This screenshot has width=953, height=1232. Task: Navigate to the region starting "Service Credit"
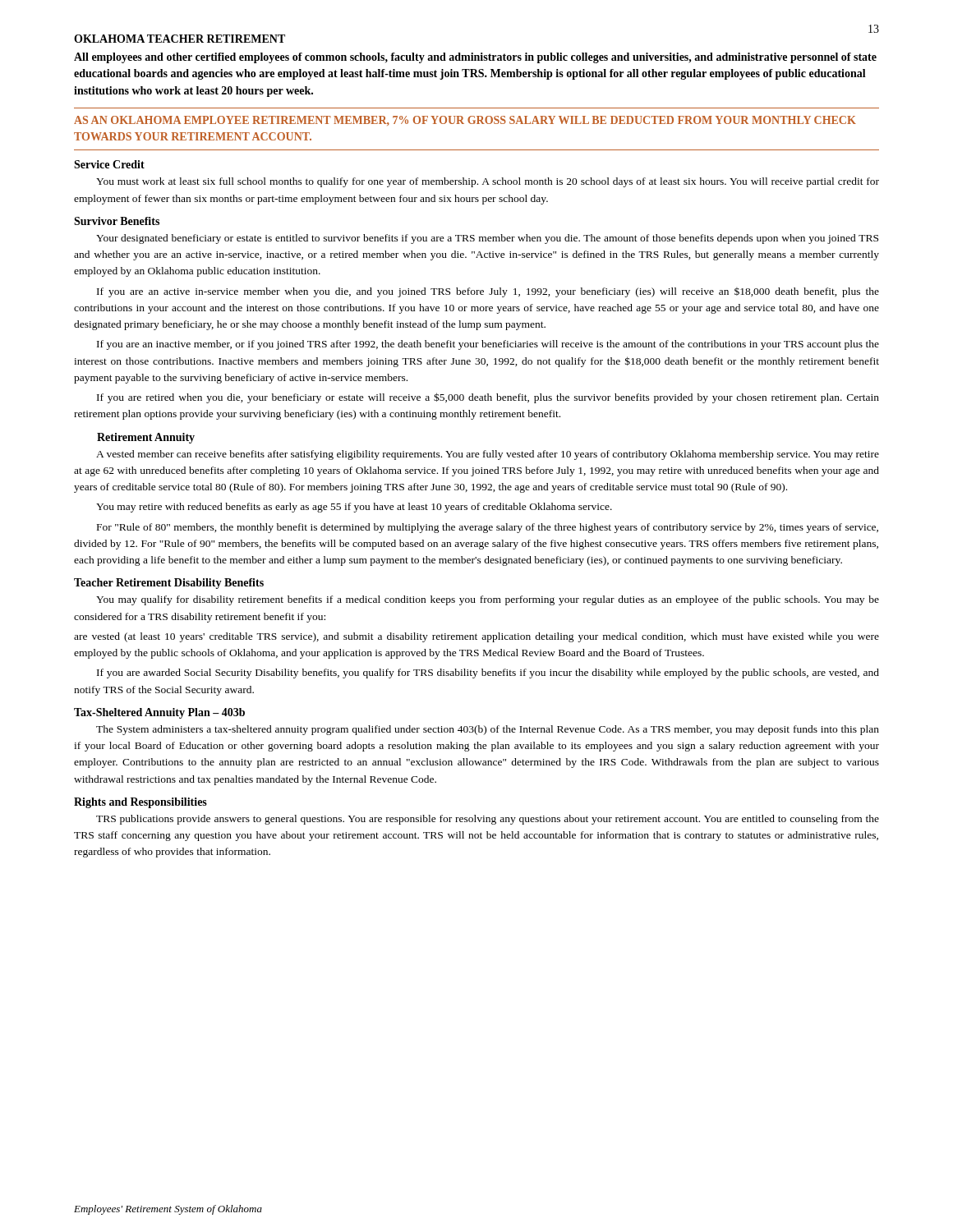[109, 165]
